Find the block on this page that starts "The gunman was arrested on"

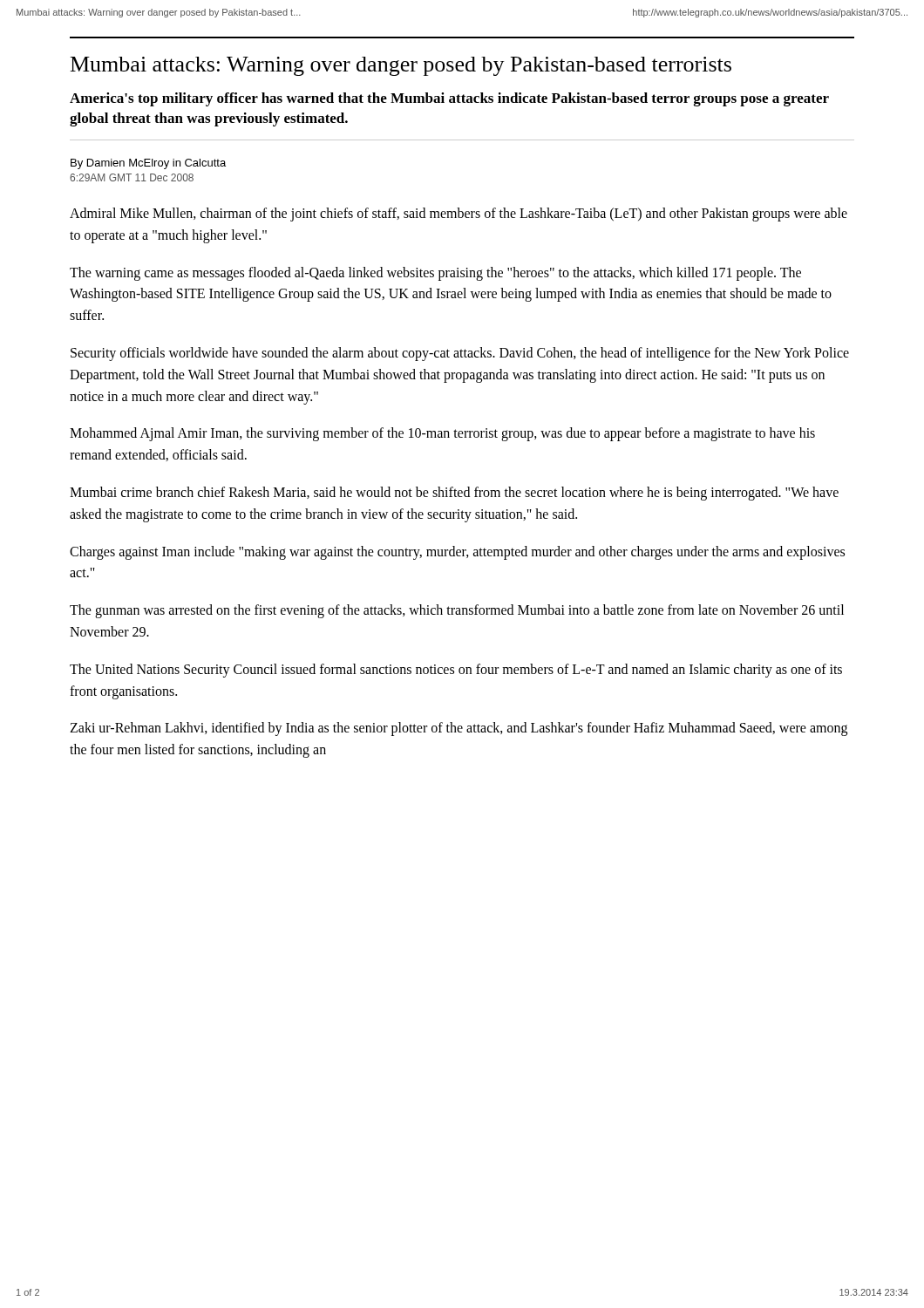point(462,622)
